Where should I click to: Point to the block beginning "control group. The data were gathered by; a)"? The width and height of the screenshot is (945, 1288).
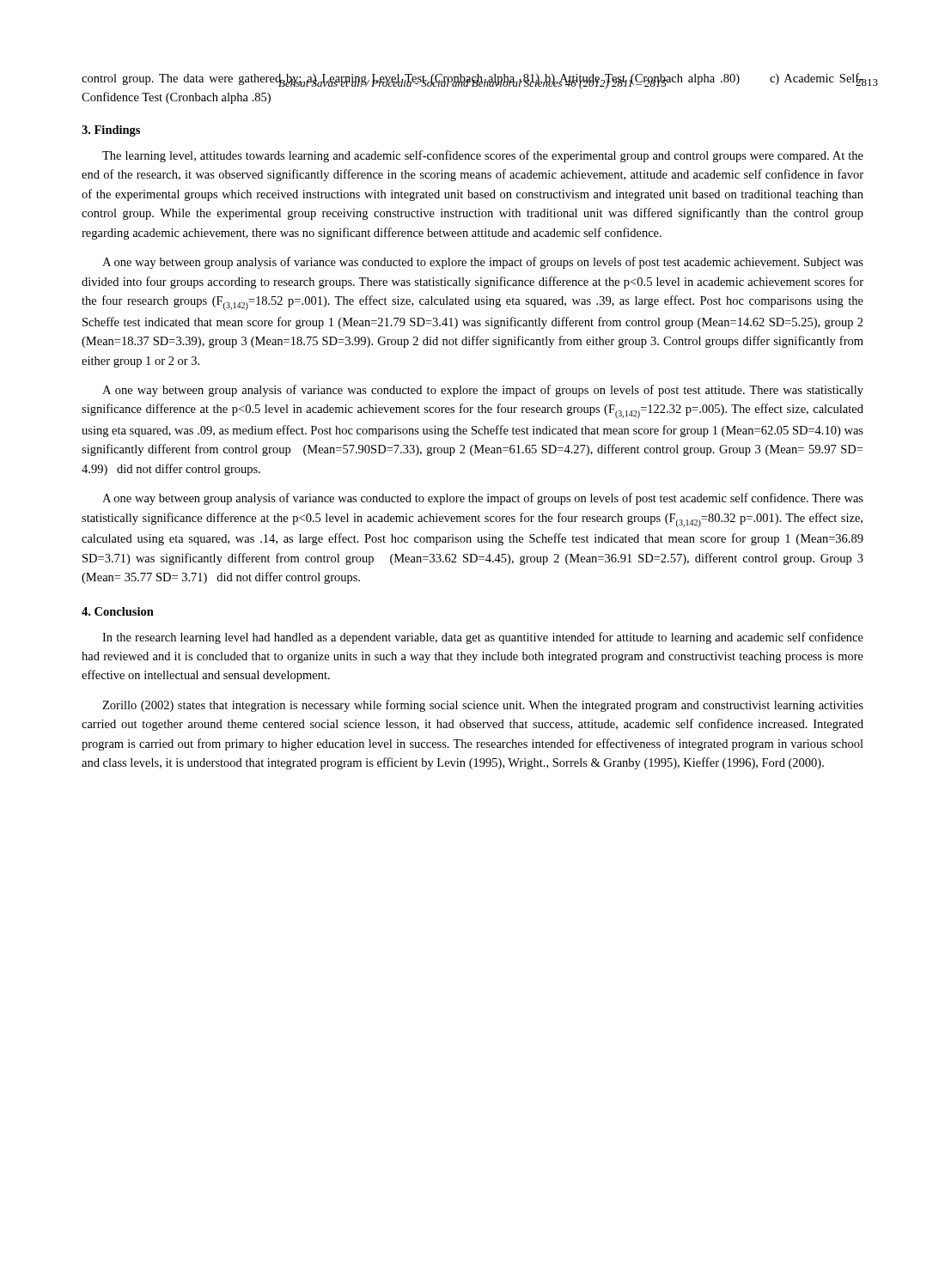pyautogui.click(x=472, y=88)
